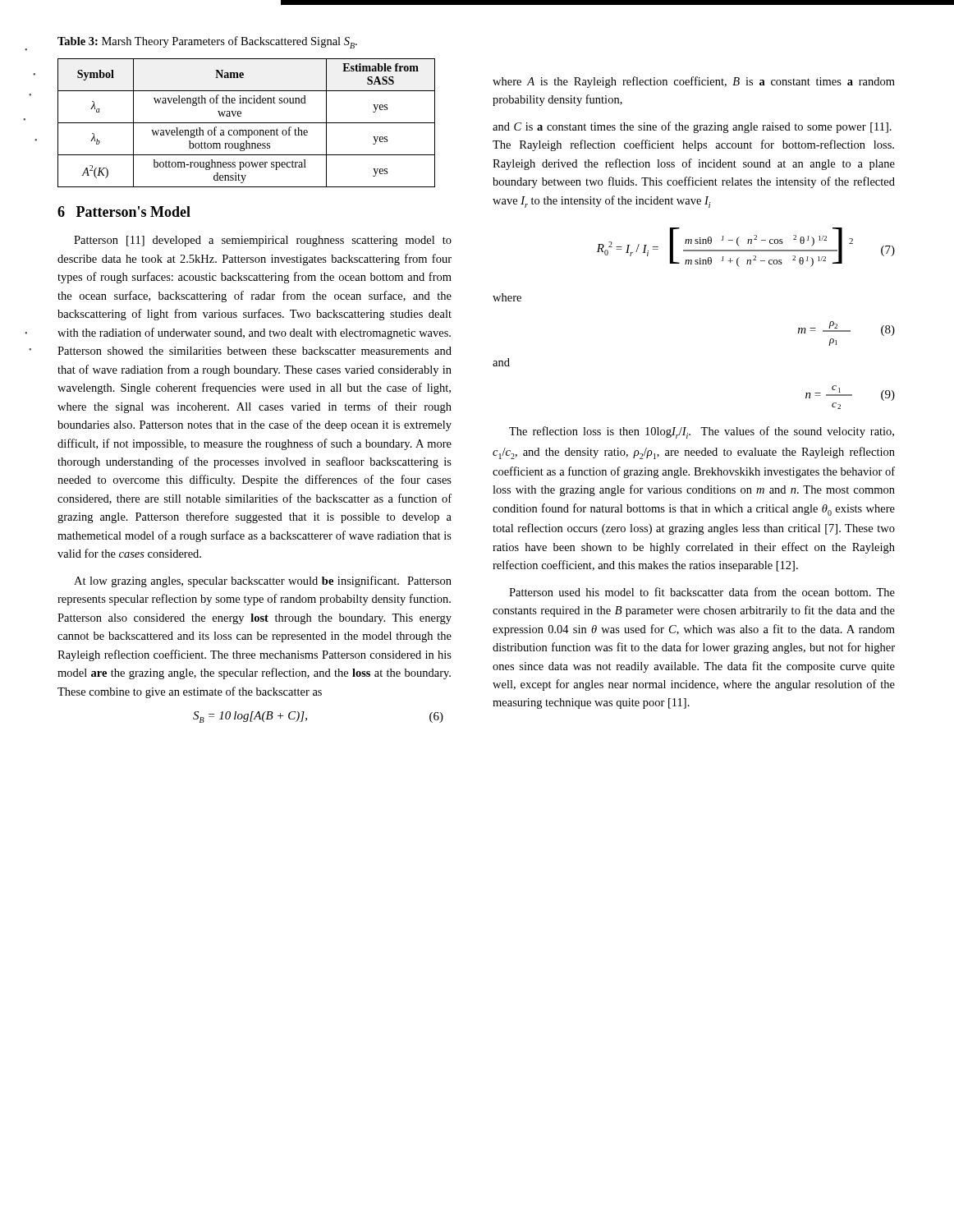Viewport: 954px width, 1232px height.
Task: Locate the formula that says "R02 = Ir"
Action: click(694, 250)
